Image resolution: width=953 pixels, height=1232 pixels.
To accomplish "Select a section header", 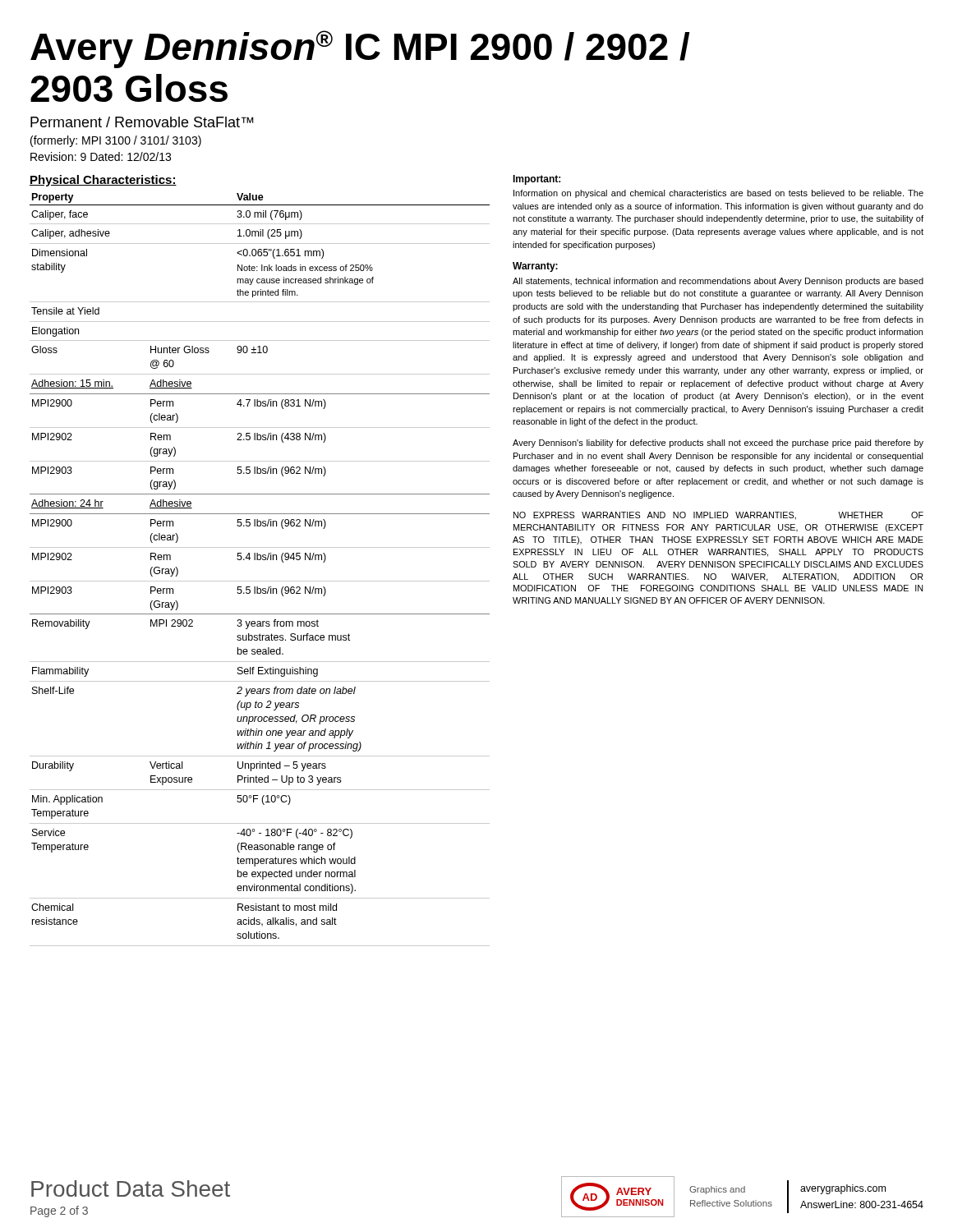I will 103,179.
